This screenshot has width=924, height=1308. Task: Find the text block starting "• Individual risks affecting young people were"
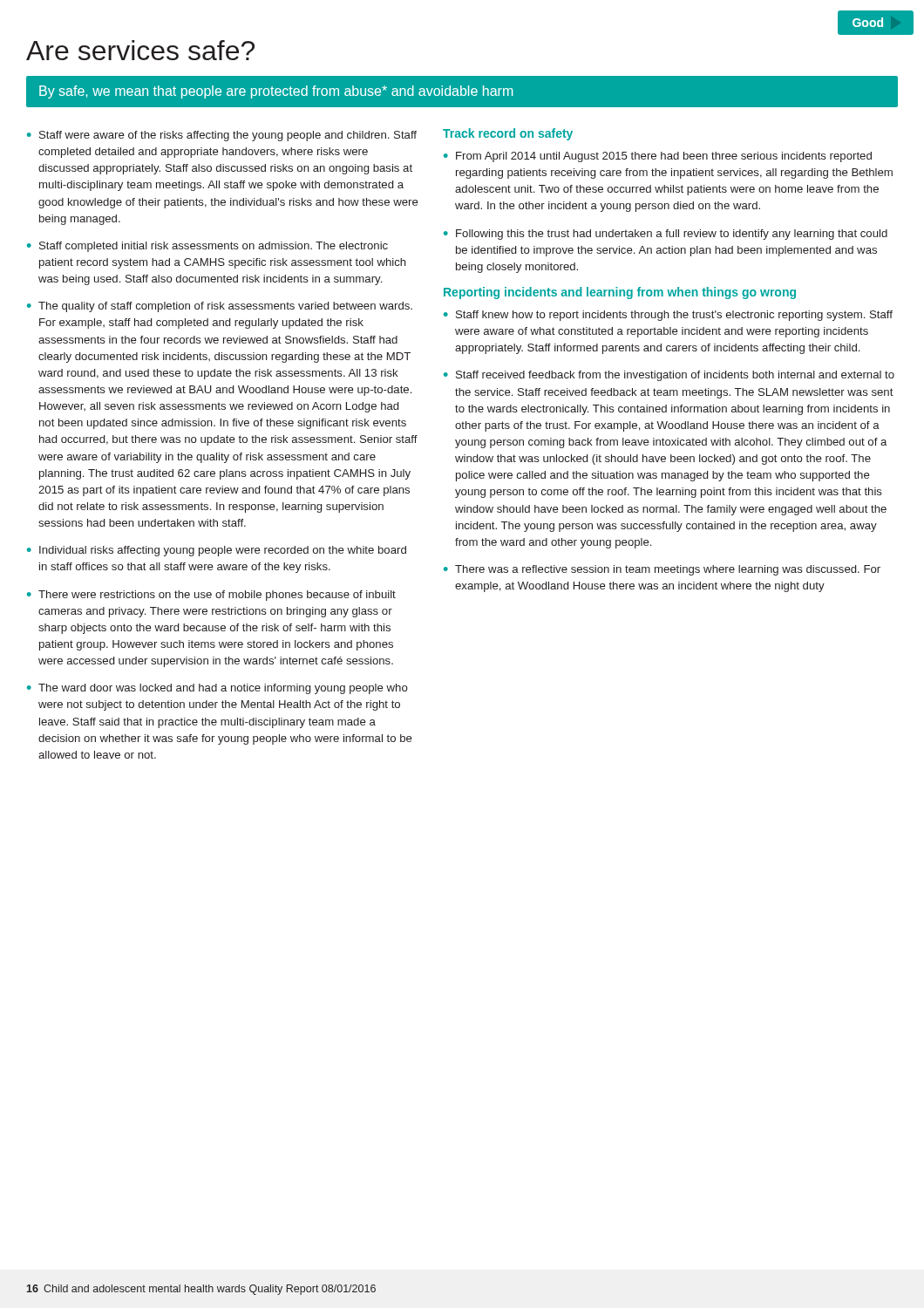[222, 558]
